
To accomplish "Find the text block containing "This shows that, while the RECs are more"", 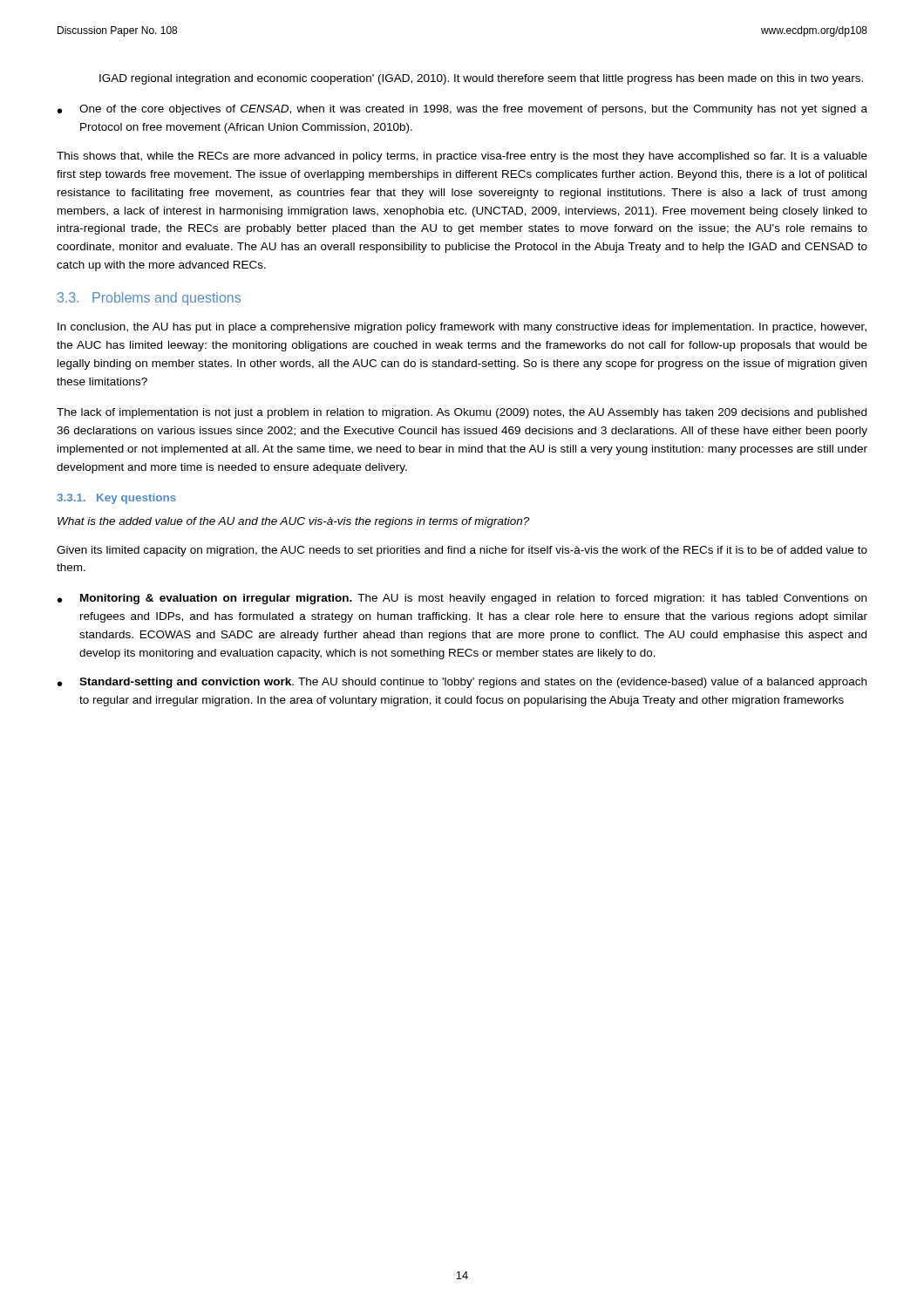I will pos(462,210).
